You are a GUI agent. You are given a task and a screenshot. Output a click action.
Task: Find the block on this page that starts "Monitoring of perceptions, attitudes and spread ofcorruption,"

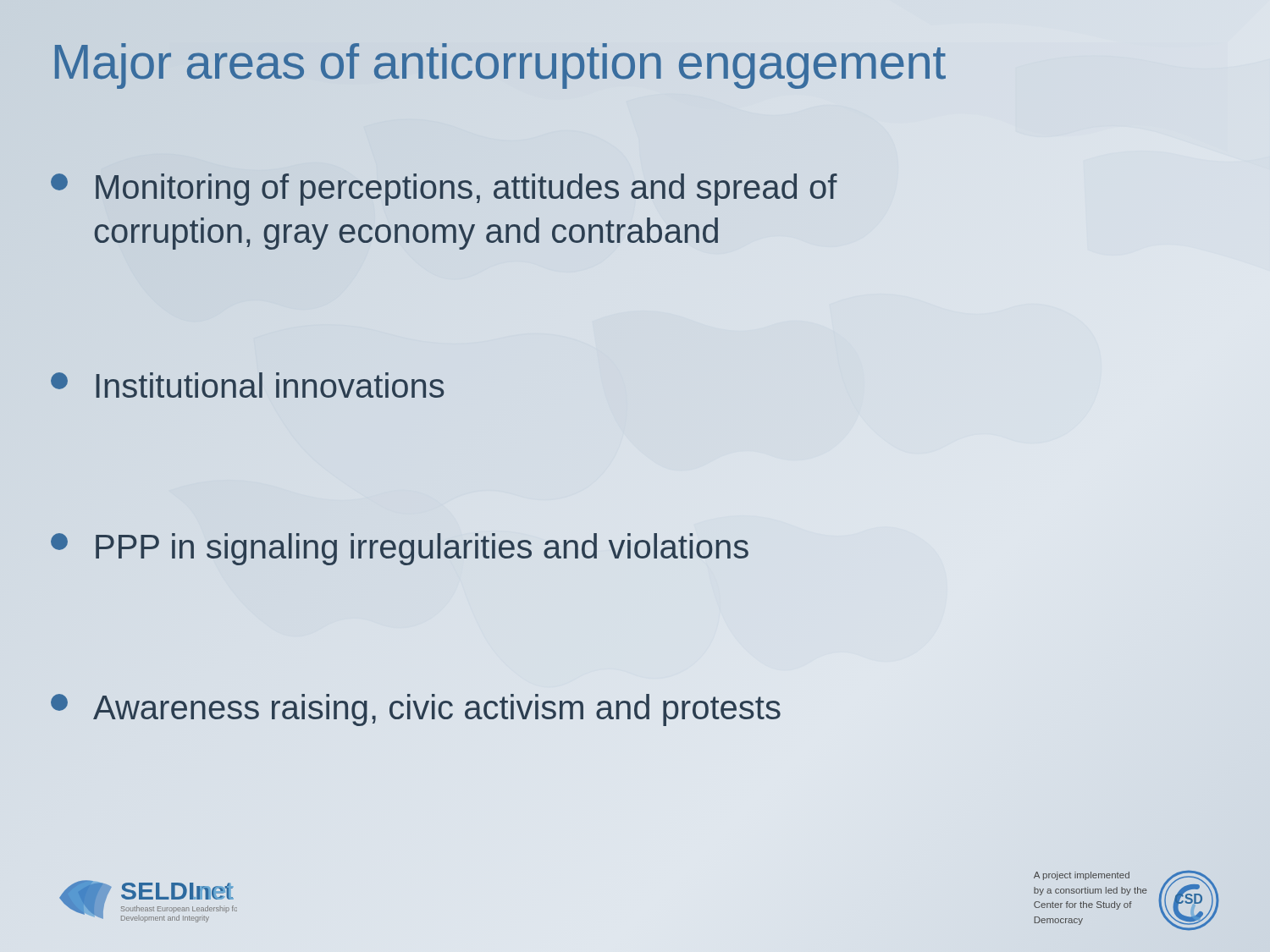click(x=444, y=209)
